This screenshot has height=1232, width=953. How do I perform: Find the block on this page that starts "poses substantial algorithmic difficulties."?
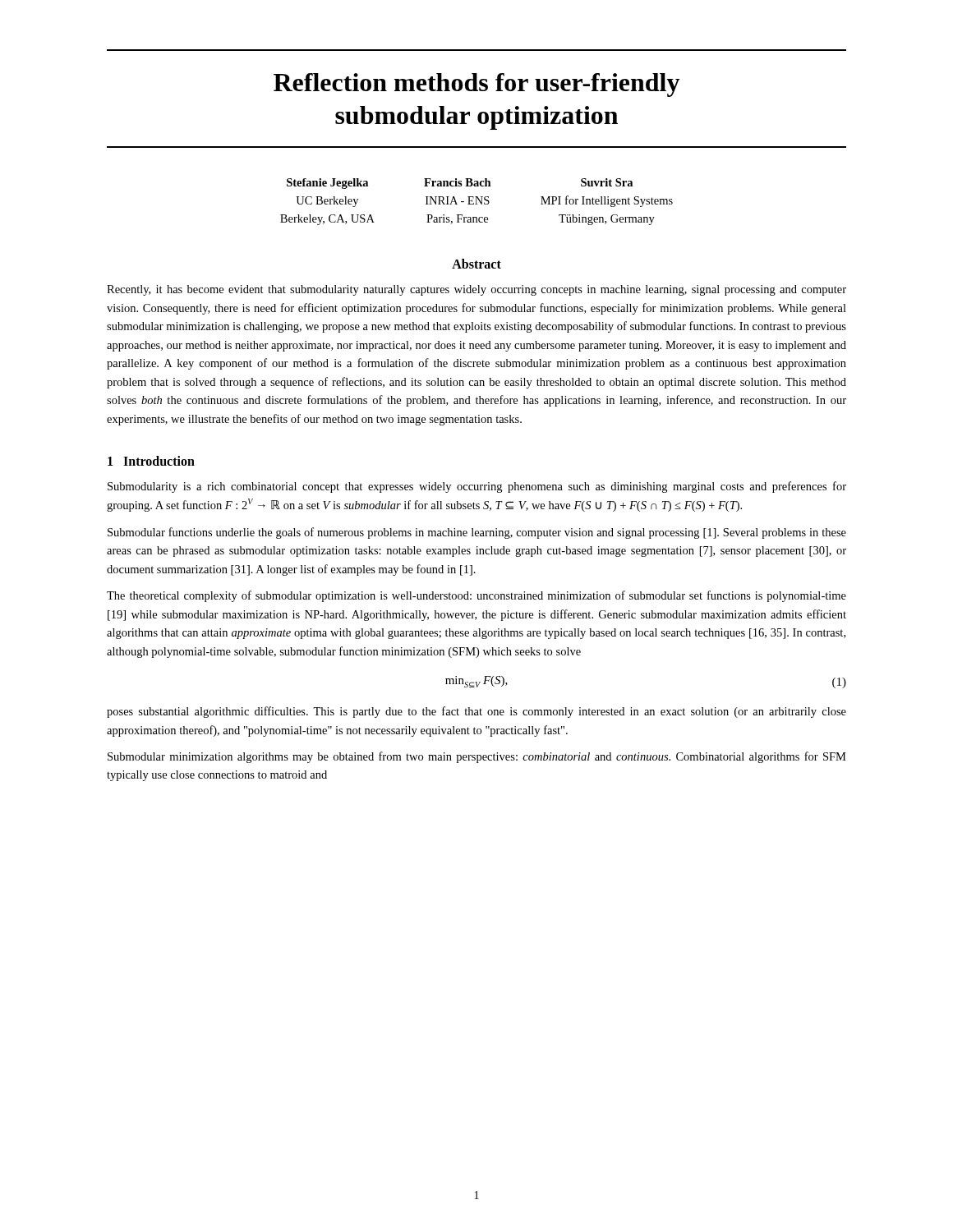[x=476, y=721]
